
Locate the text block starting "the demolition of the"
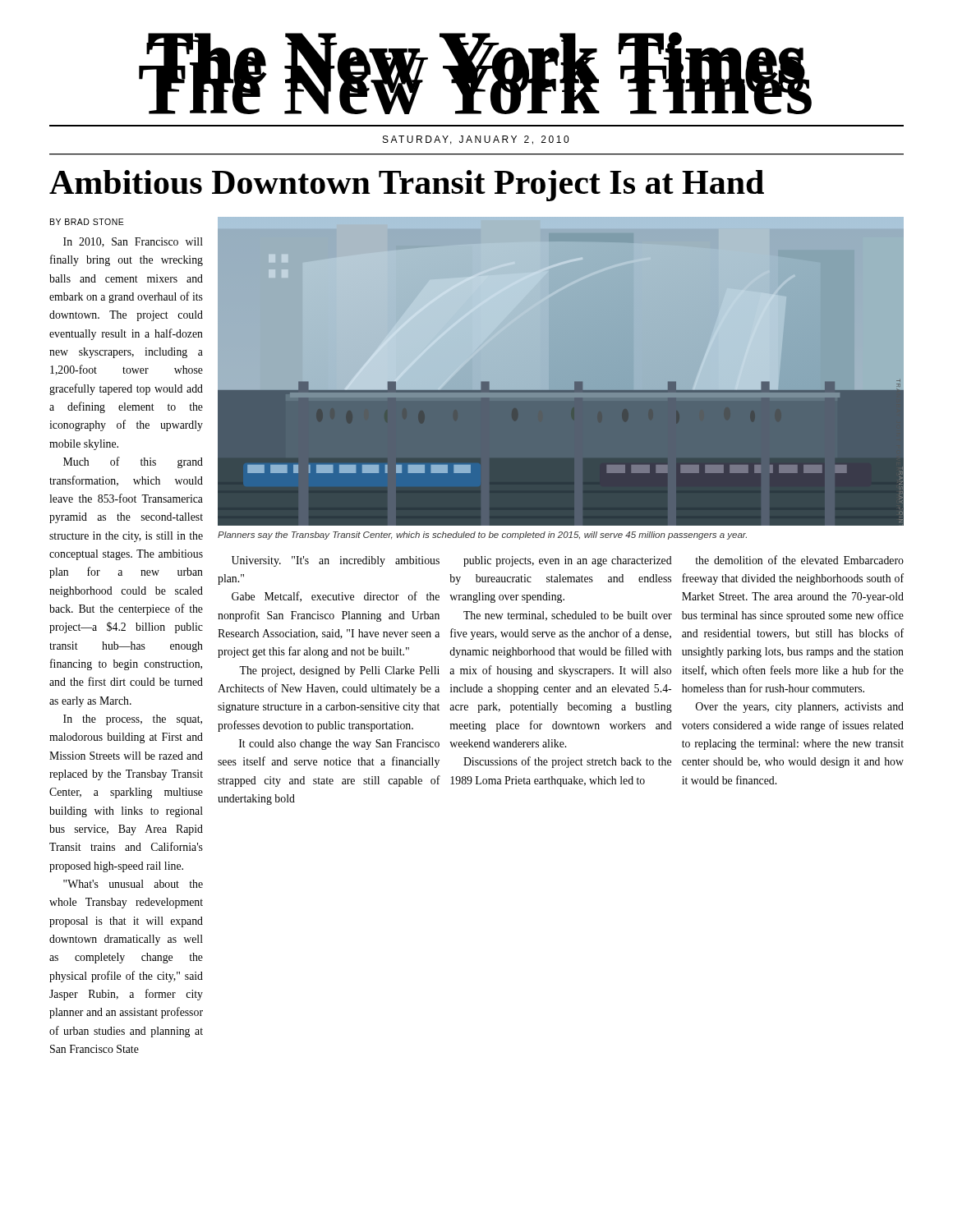tap(793, 671)
